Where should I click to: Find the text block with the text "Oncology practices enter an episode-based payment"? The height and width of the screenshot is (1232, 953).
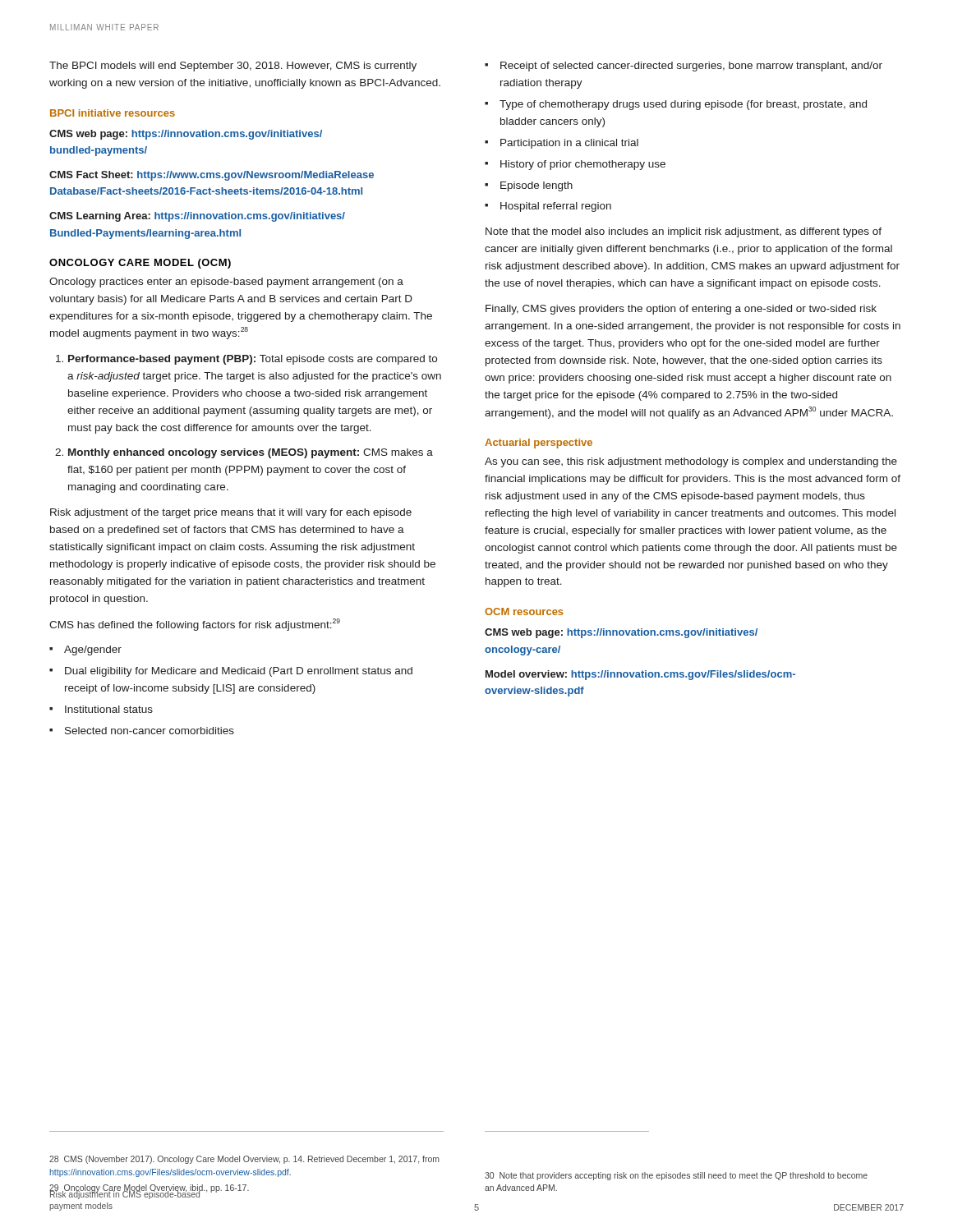(246, 308)
